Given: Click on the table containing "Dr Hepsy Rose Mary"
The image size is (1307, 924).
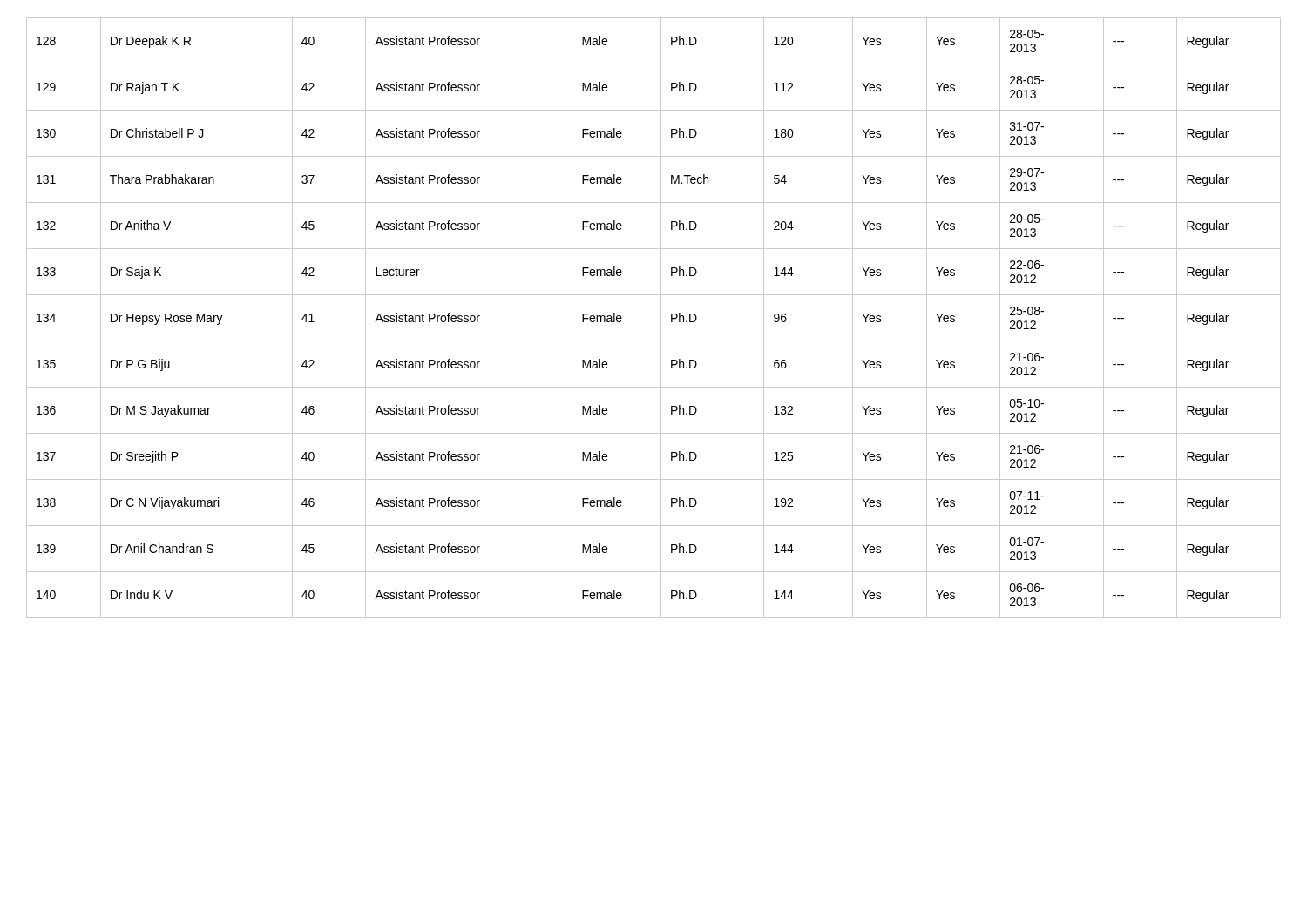Looking at the screenshot, I should [654, 318].
